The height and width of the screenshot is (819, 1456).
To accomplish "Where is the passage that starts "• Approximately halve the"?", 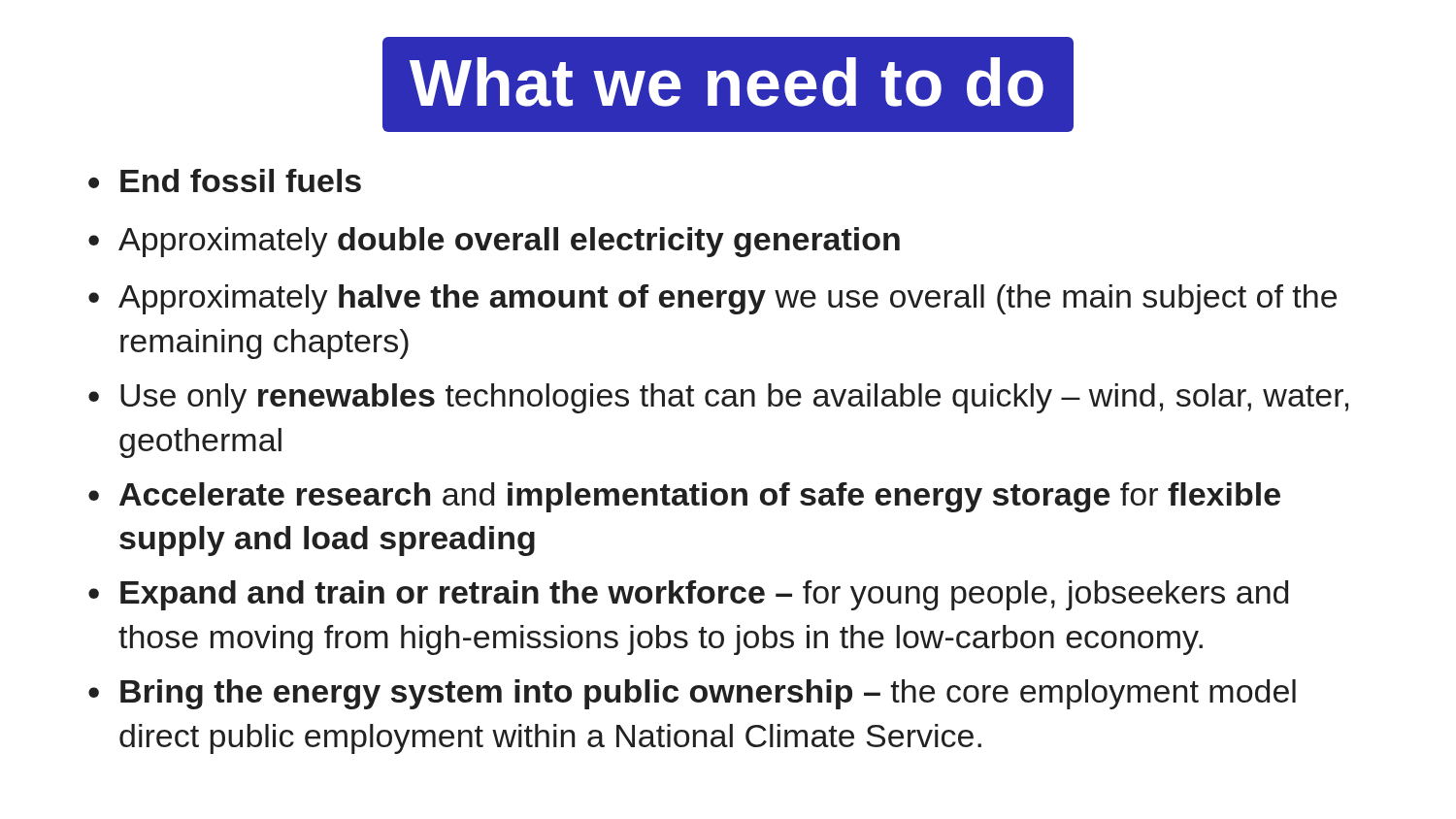I will click(x=733, y=319).
